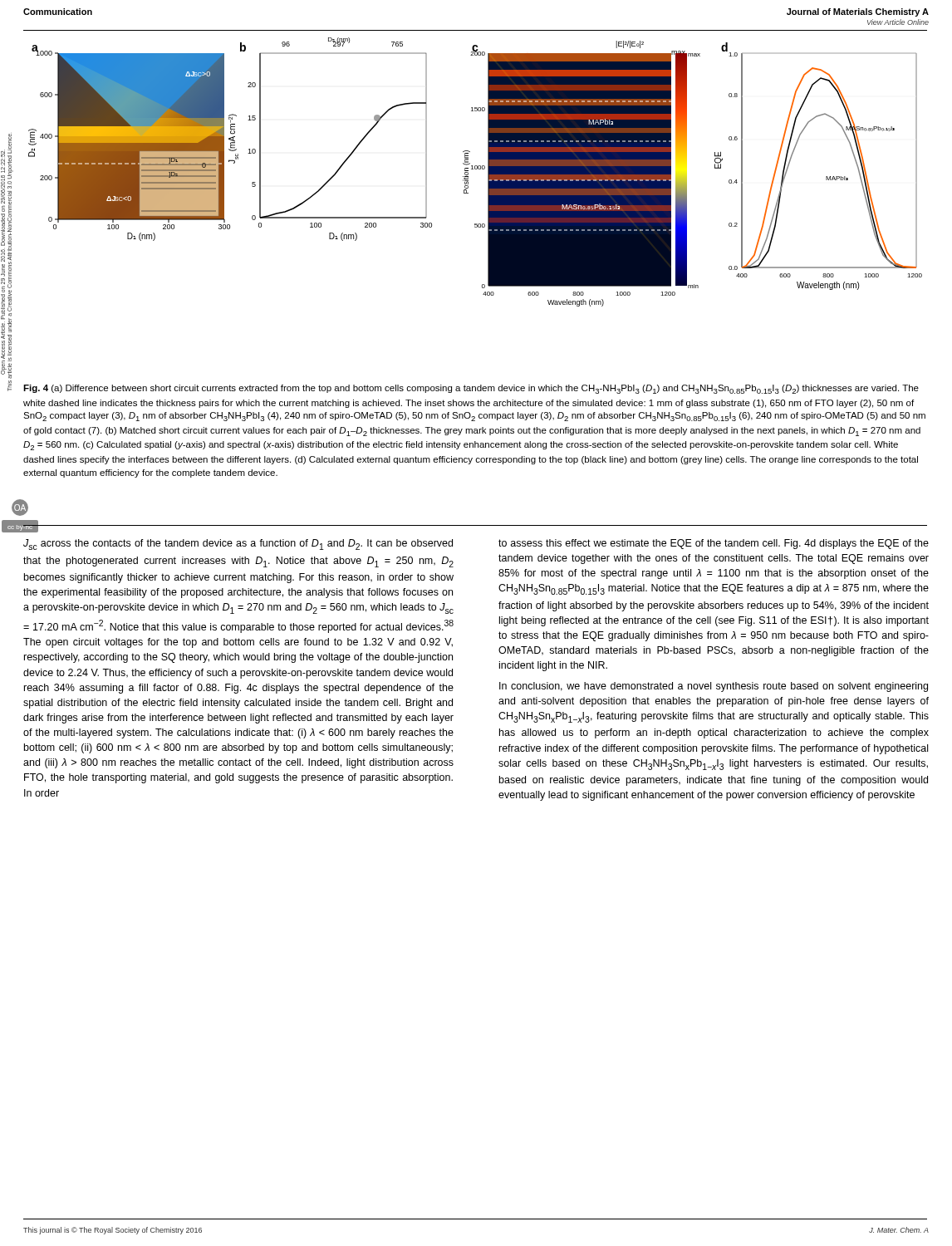This screenshot has width=952, height=1246.
Task: Where is the passage that starts "to assess this effect we"?
Action: point(714,544)
